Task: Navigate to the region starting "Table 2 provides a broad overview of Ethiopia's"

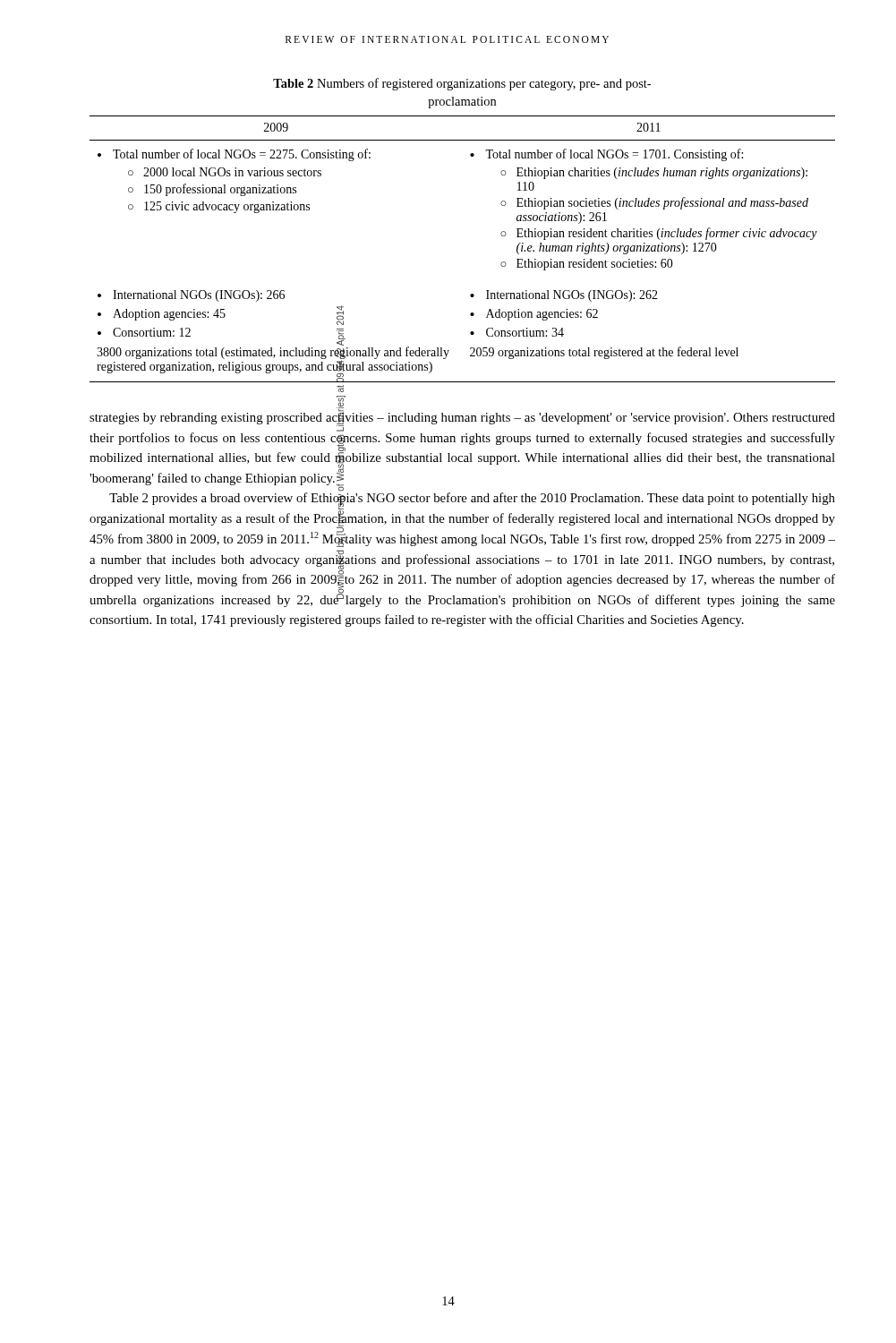Action: (462, 559)
